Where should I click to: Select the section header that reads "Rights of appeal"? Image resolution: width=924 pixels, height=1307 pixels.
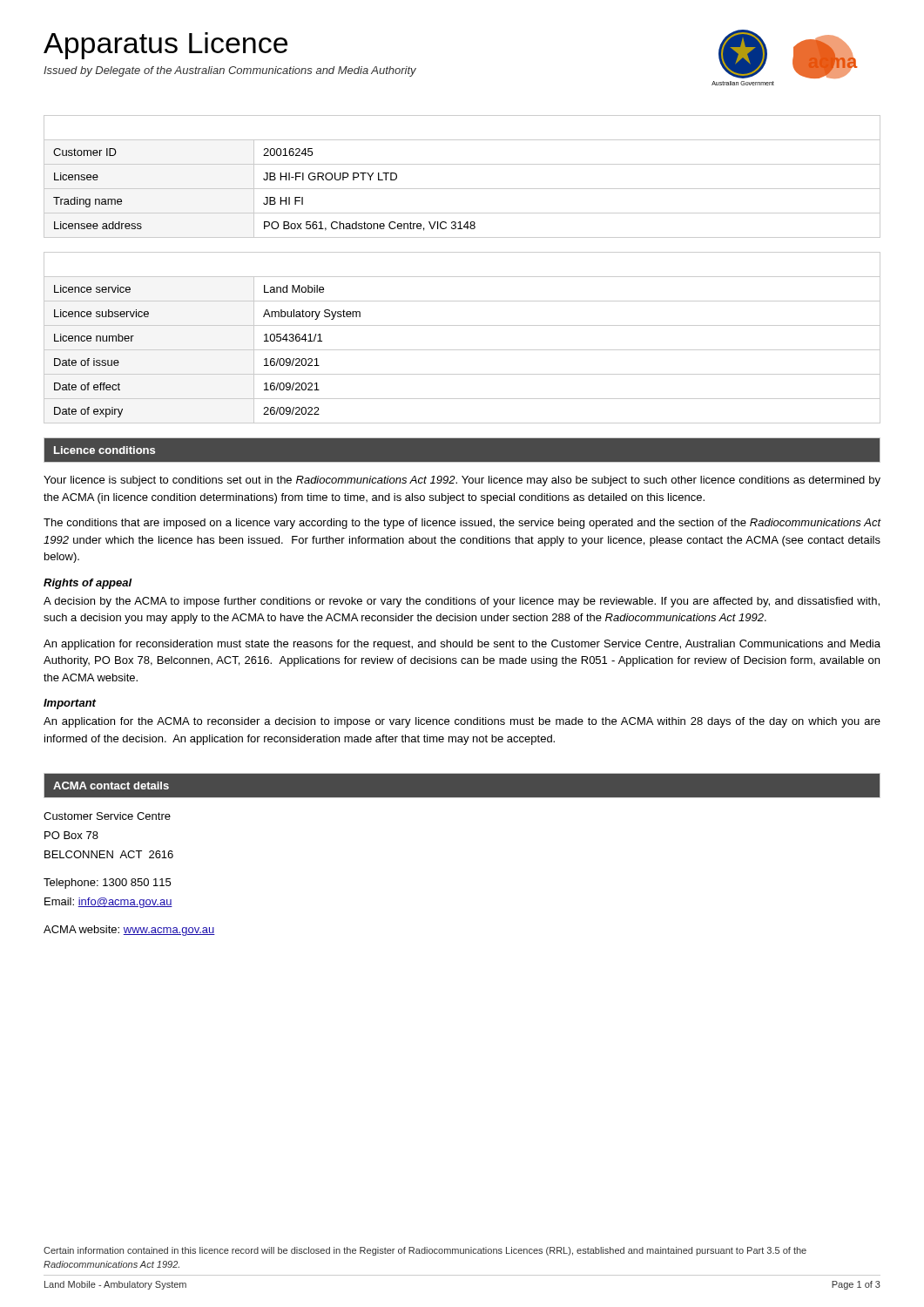coord(88,582)
